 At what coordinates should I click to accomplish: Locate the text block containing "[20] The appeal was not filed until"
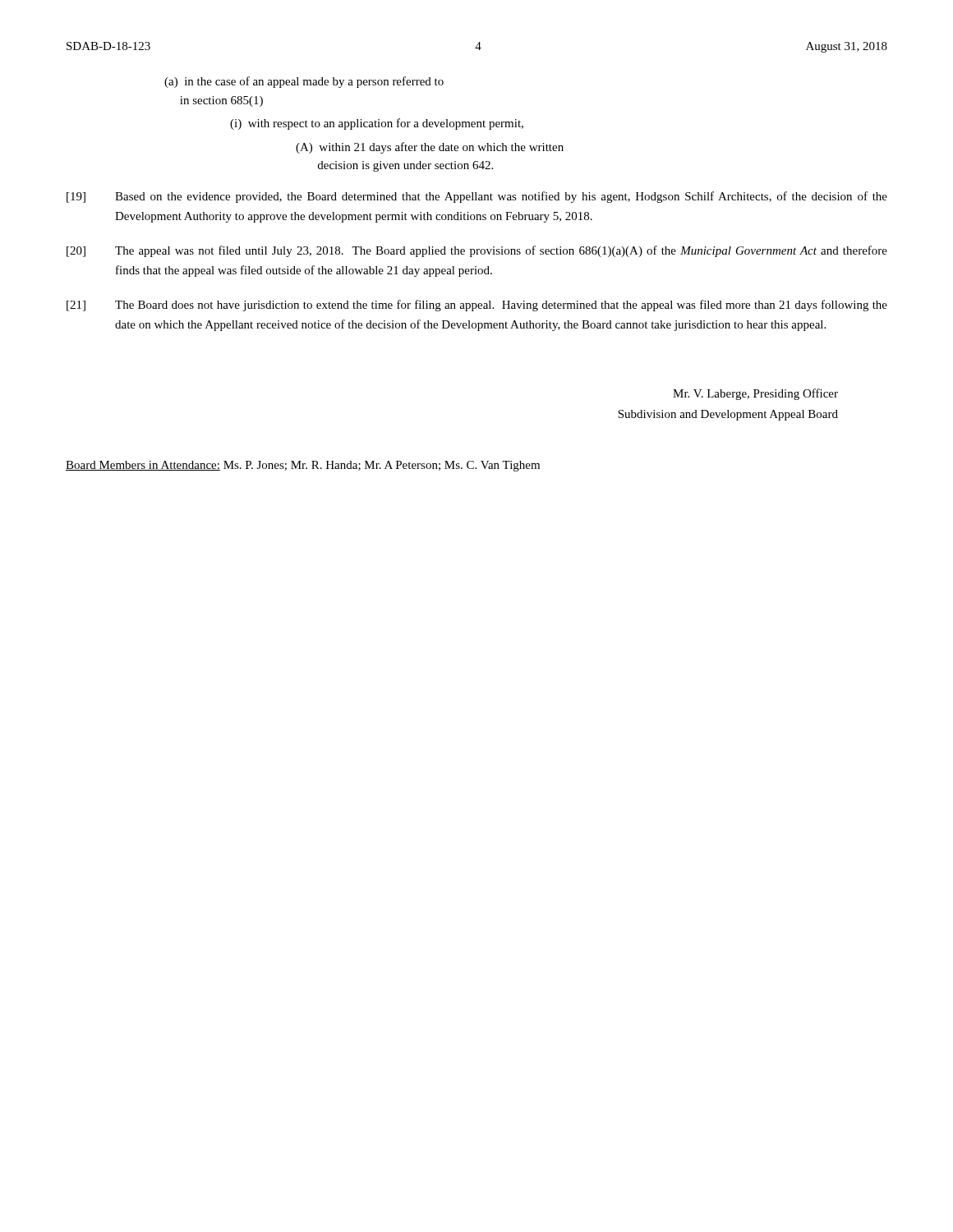pos(476,260)
